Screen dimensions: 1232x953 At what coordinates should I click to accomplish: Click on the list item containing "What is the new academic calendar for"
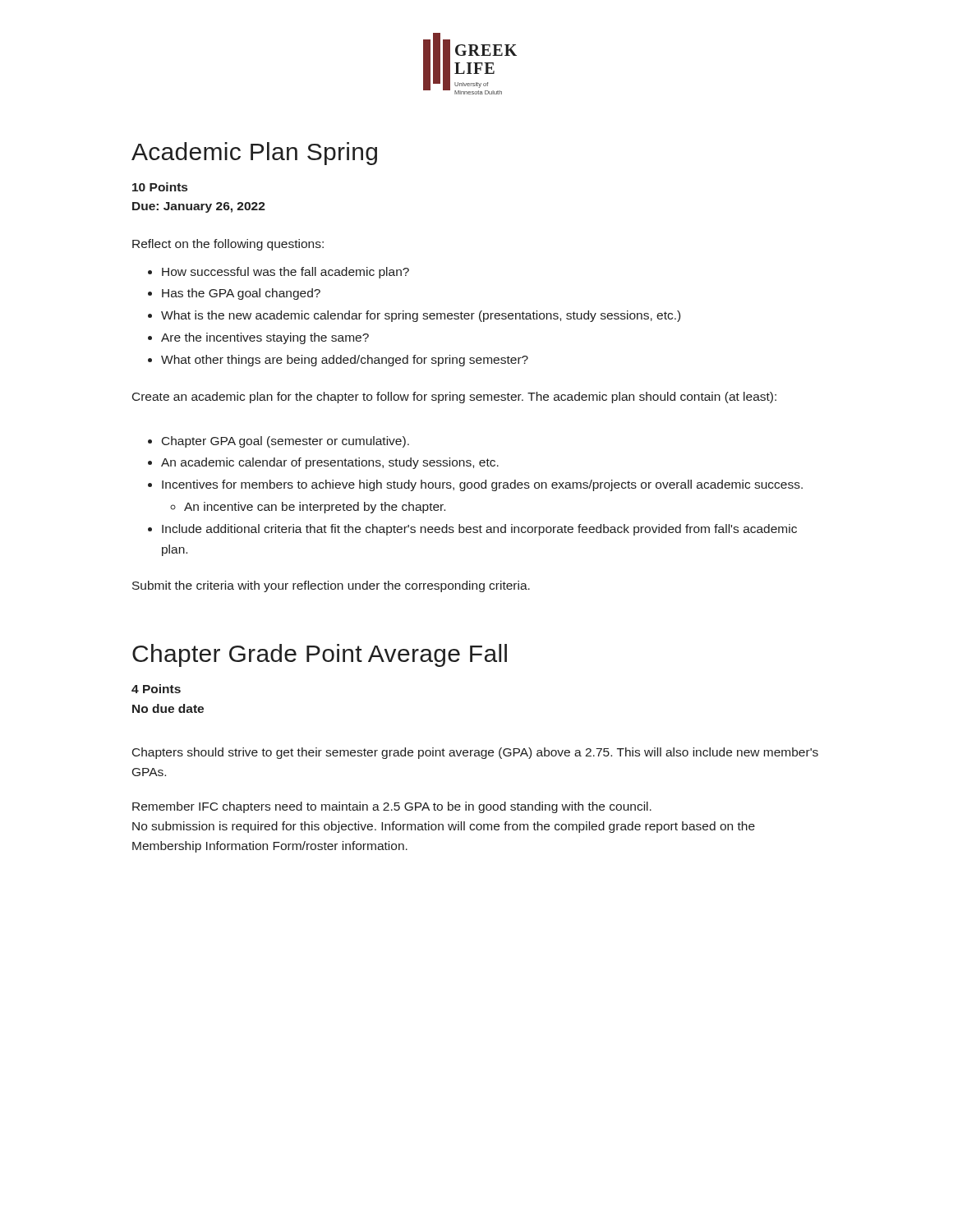[x=421, y=315]
